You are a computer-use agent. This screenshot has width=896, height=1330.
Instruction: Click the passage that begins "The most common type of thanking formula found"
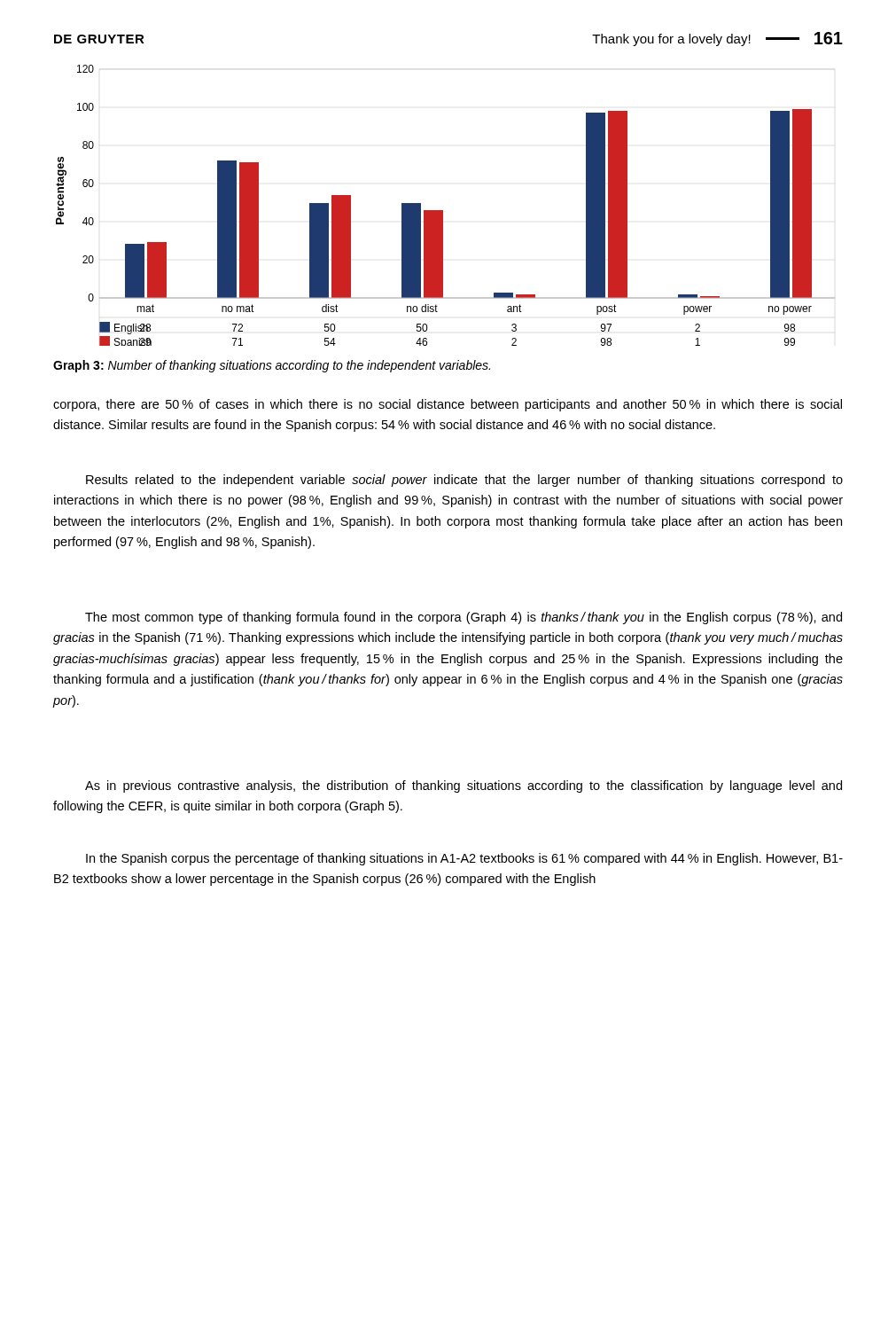pos(448,659)
